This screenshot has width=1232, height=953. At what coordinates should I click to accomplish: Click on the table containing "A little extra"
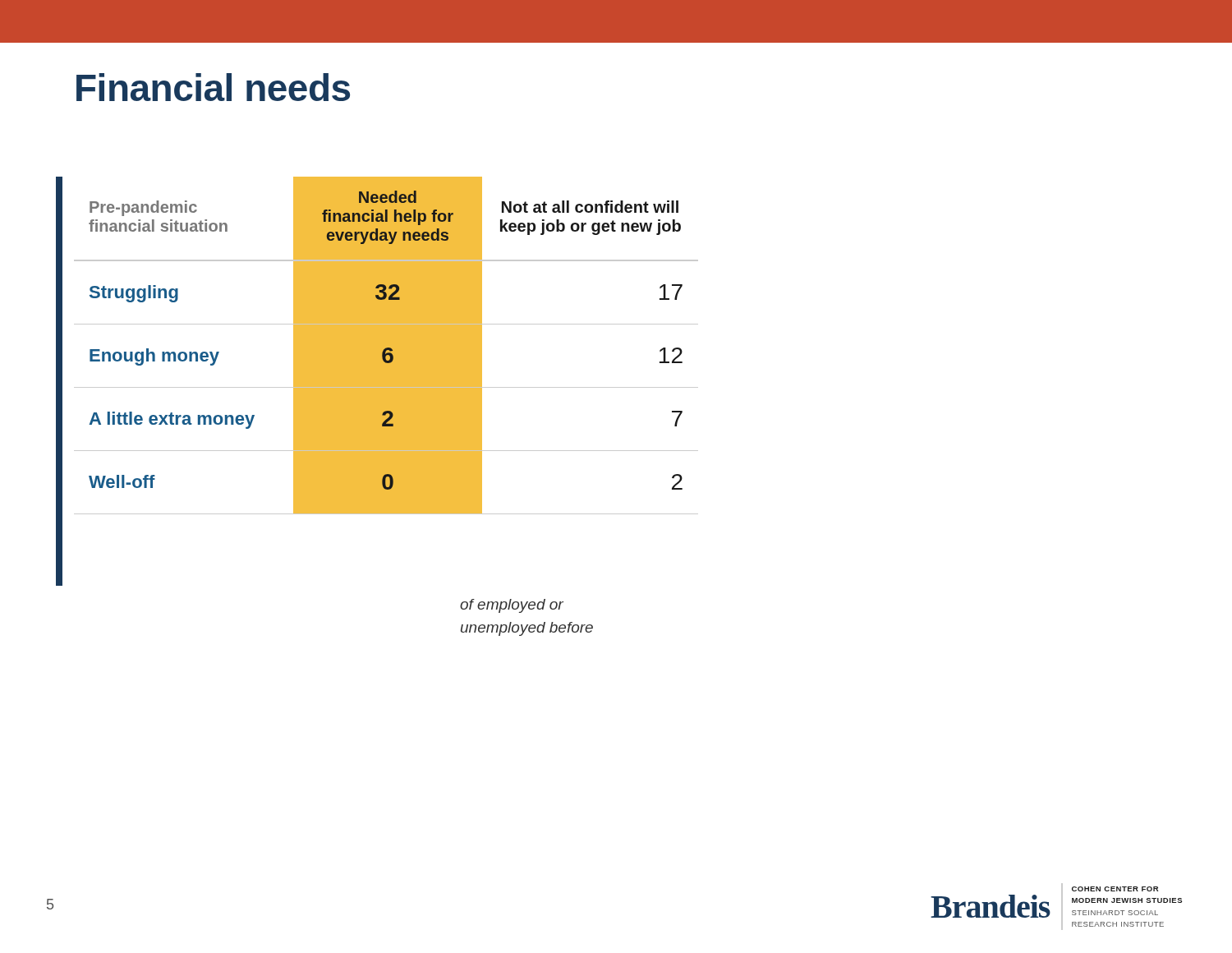(386, 345)
